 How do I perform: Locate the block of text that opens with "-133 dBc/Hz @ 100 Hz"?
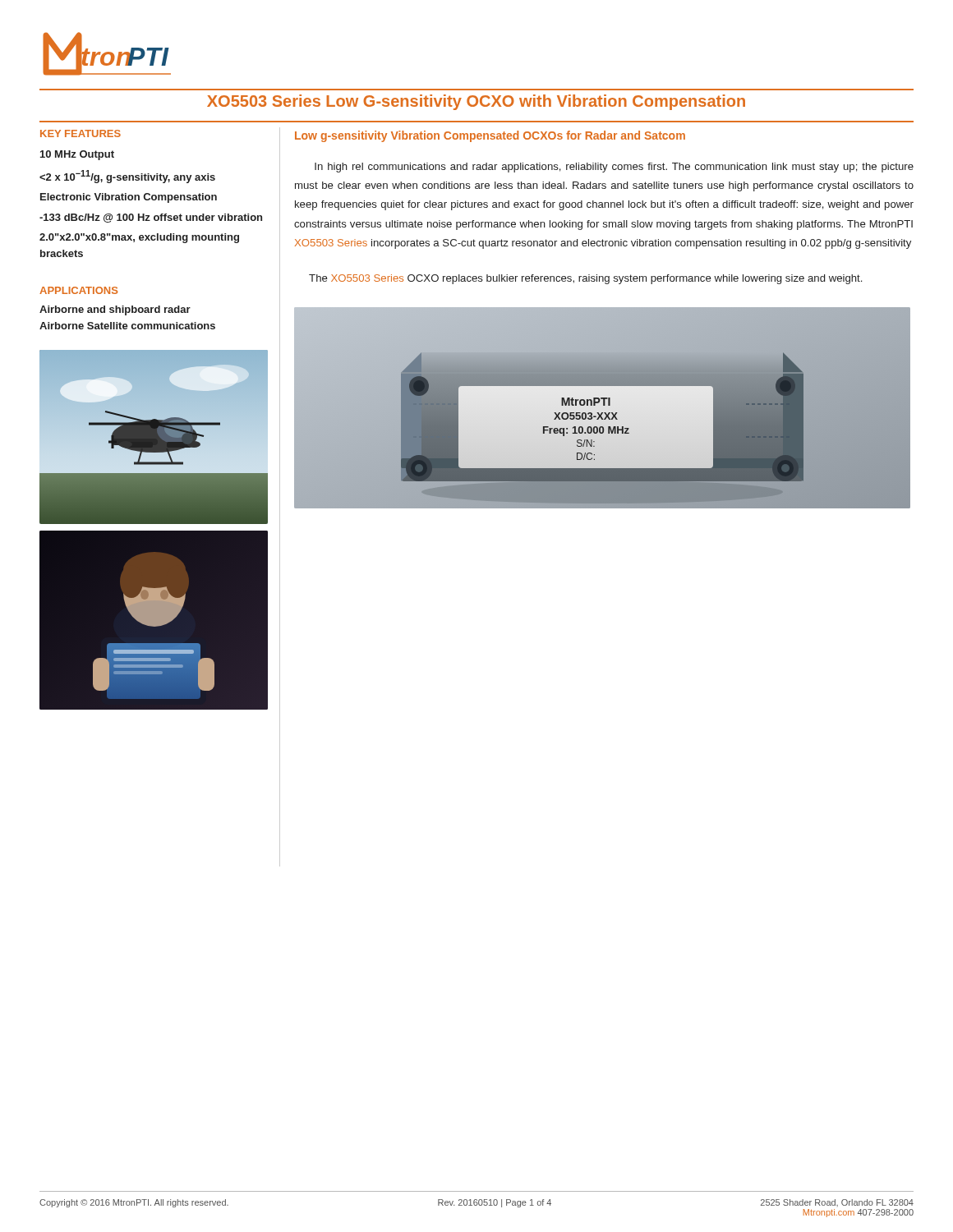151,217
